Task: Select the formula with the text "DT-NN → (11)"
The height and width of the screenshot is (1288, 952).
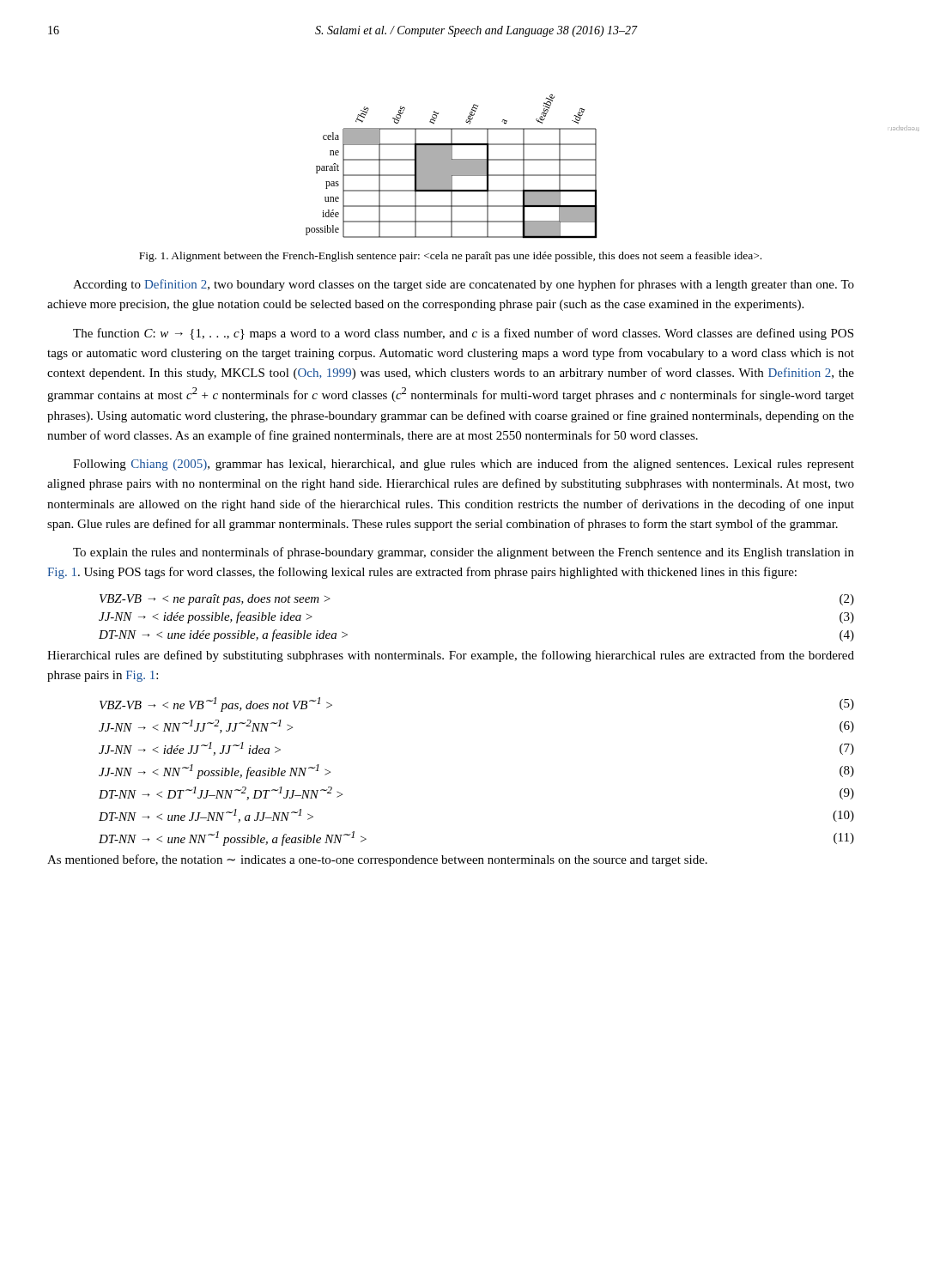Action: coord(237,838)
